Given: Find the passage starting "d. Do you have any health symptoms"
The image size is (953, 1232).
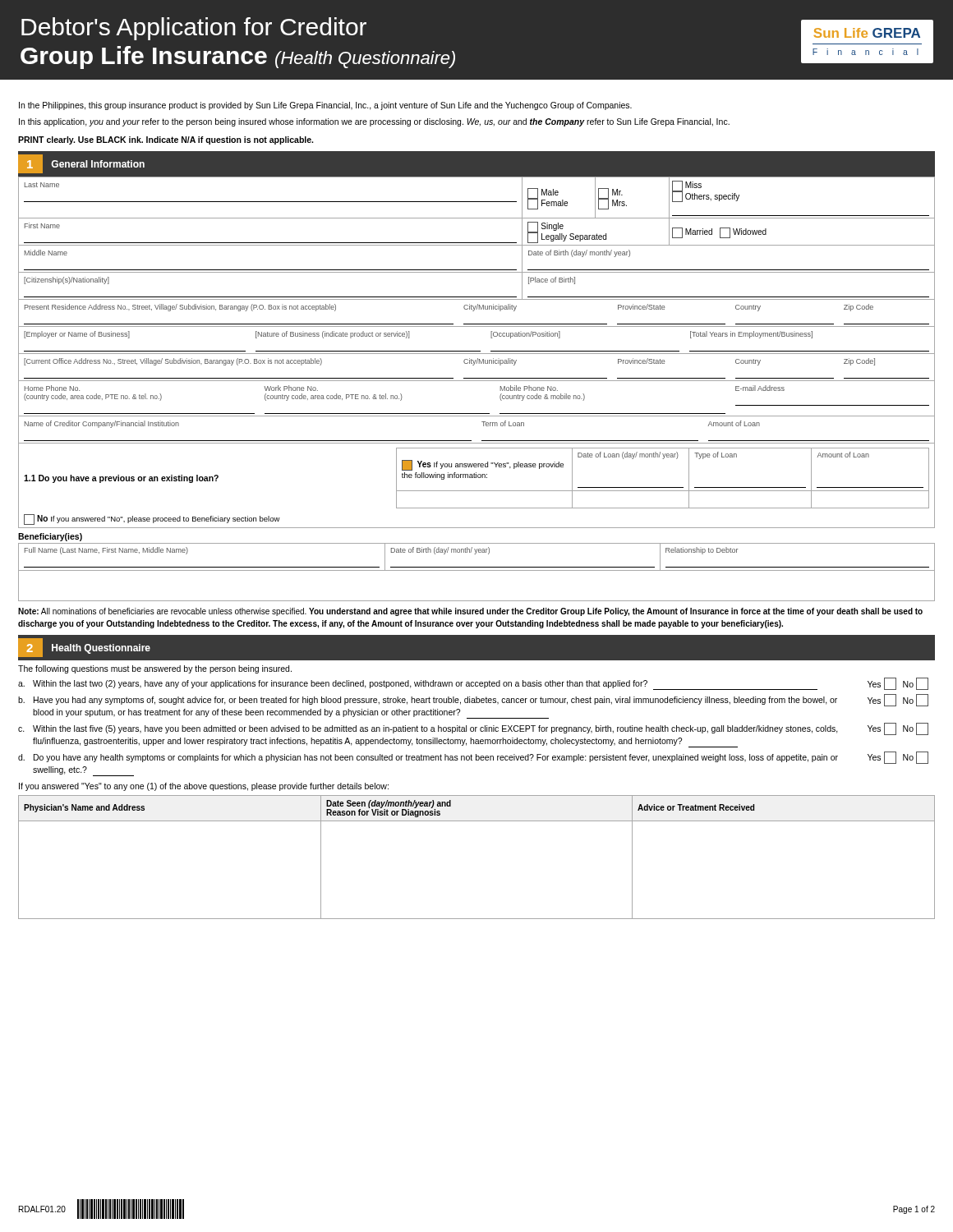Looking at the screenshot, I should [x=476, y=764].
